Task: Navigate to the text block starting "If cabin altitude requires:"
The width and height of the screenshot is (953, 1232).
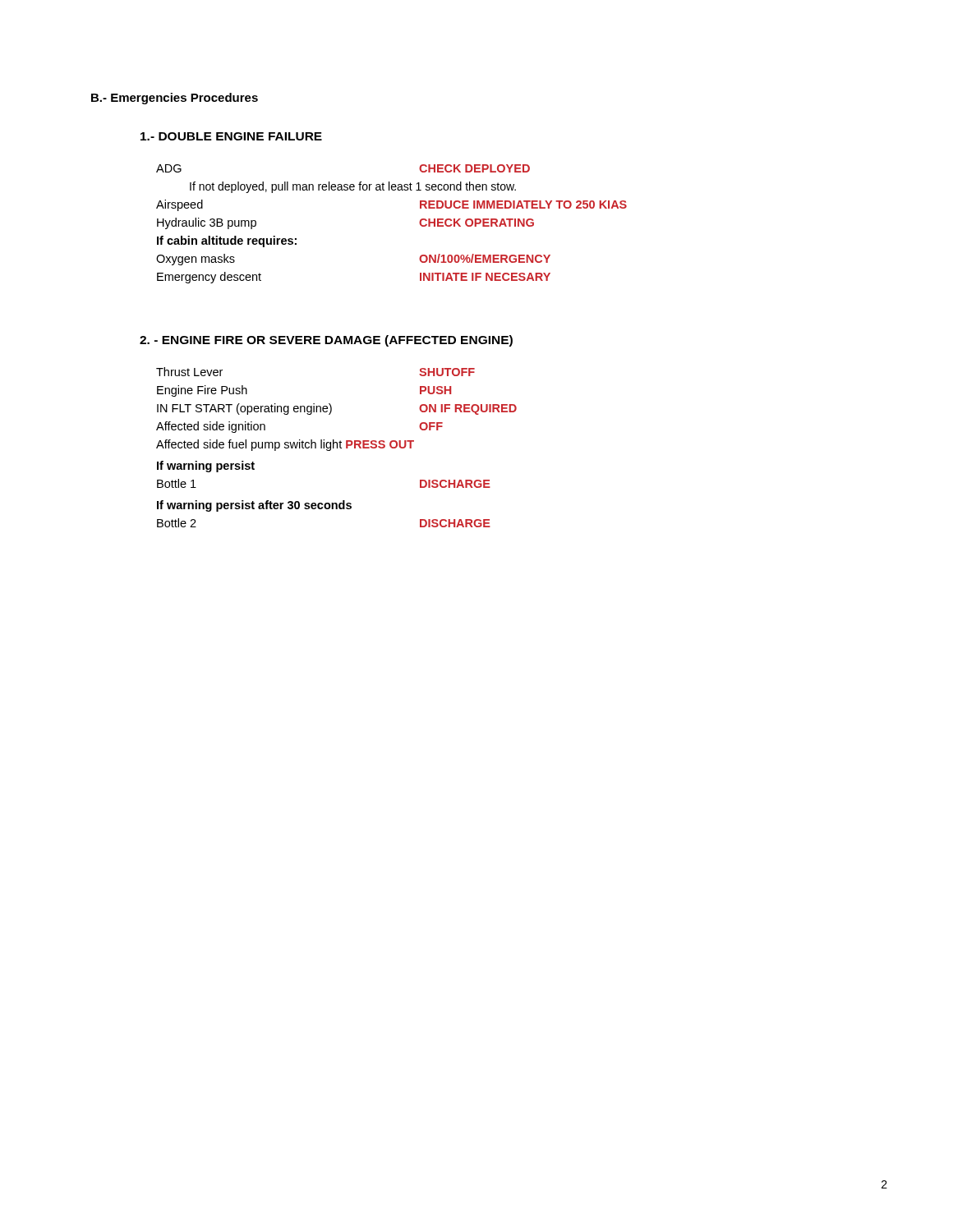Action: pyautogui.click(x=227, y=241)
